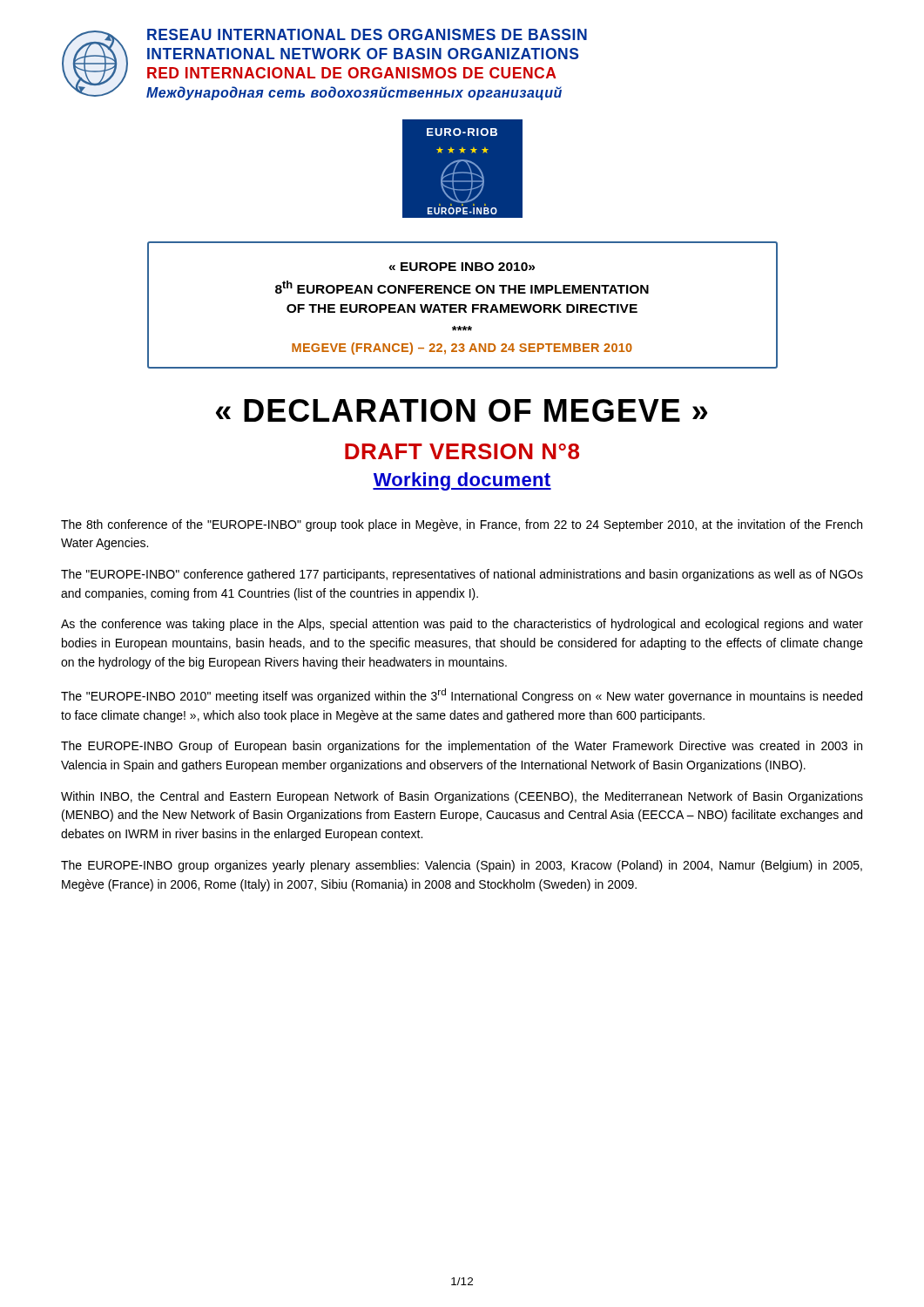
Task: Click on the element starting "« DECLARATION OF MEGEVE »"
Action: pos(462,410)
